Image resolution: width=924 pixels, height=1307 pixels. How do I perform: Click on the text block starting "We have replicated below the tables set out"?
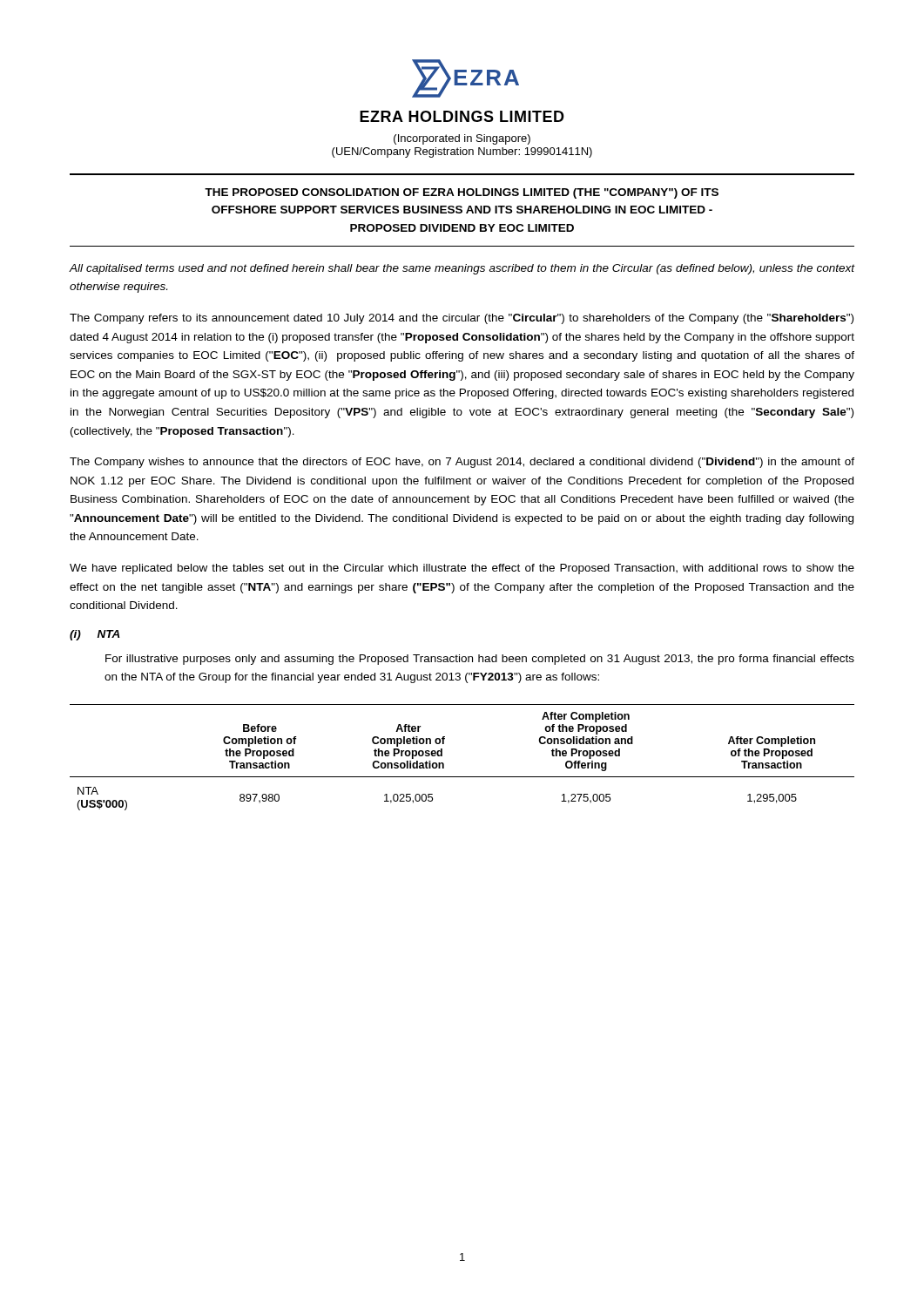coord(462,587)
